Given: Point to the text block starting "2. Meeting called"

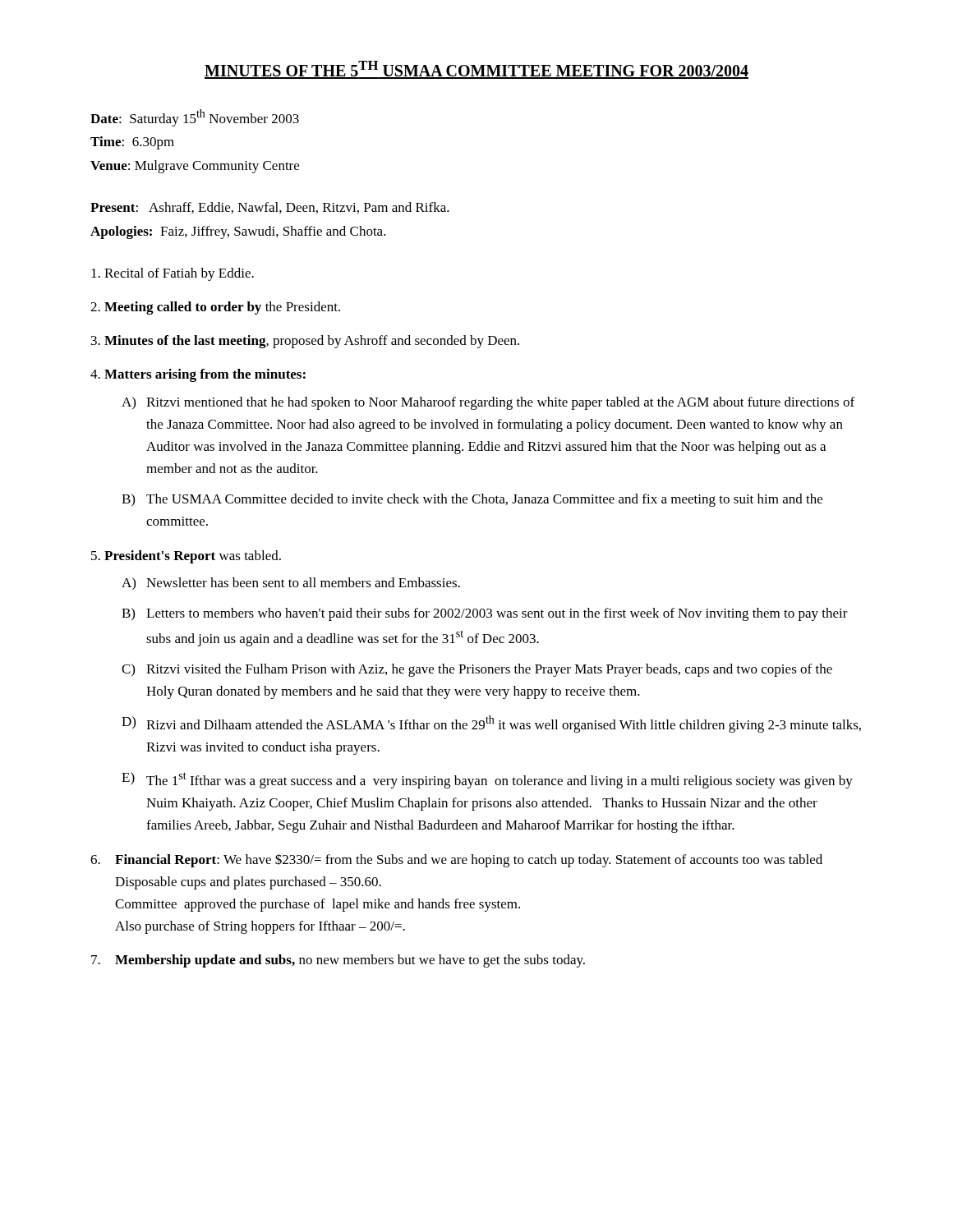Looking at the screenshot, I should (x=216, y=307).
